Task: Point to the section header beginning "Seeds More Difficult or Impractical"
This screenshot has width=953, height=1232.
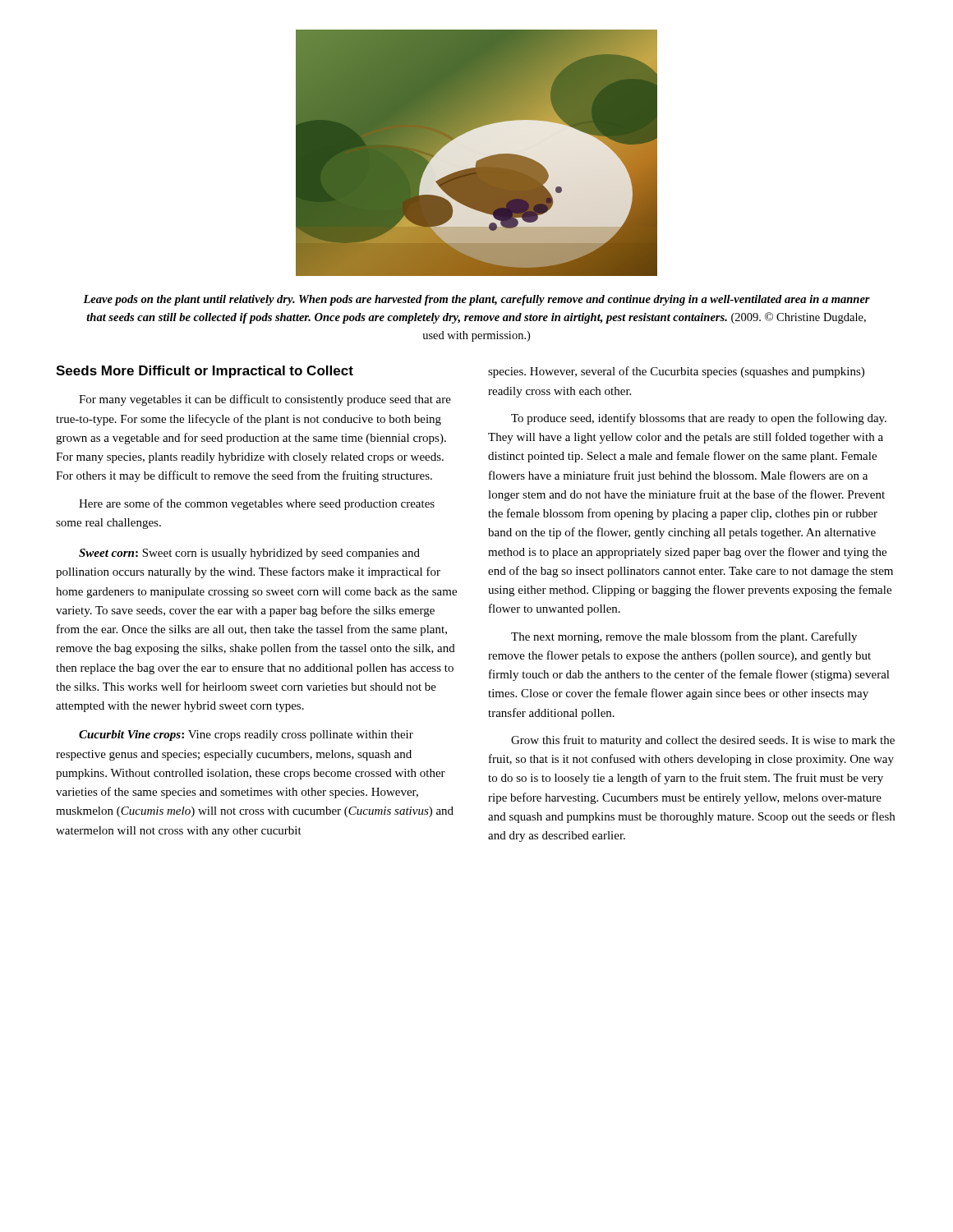Action: pyautogui.click(x=204, y=371)
